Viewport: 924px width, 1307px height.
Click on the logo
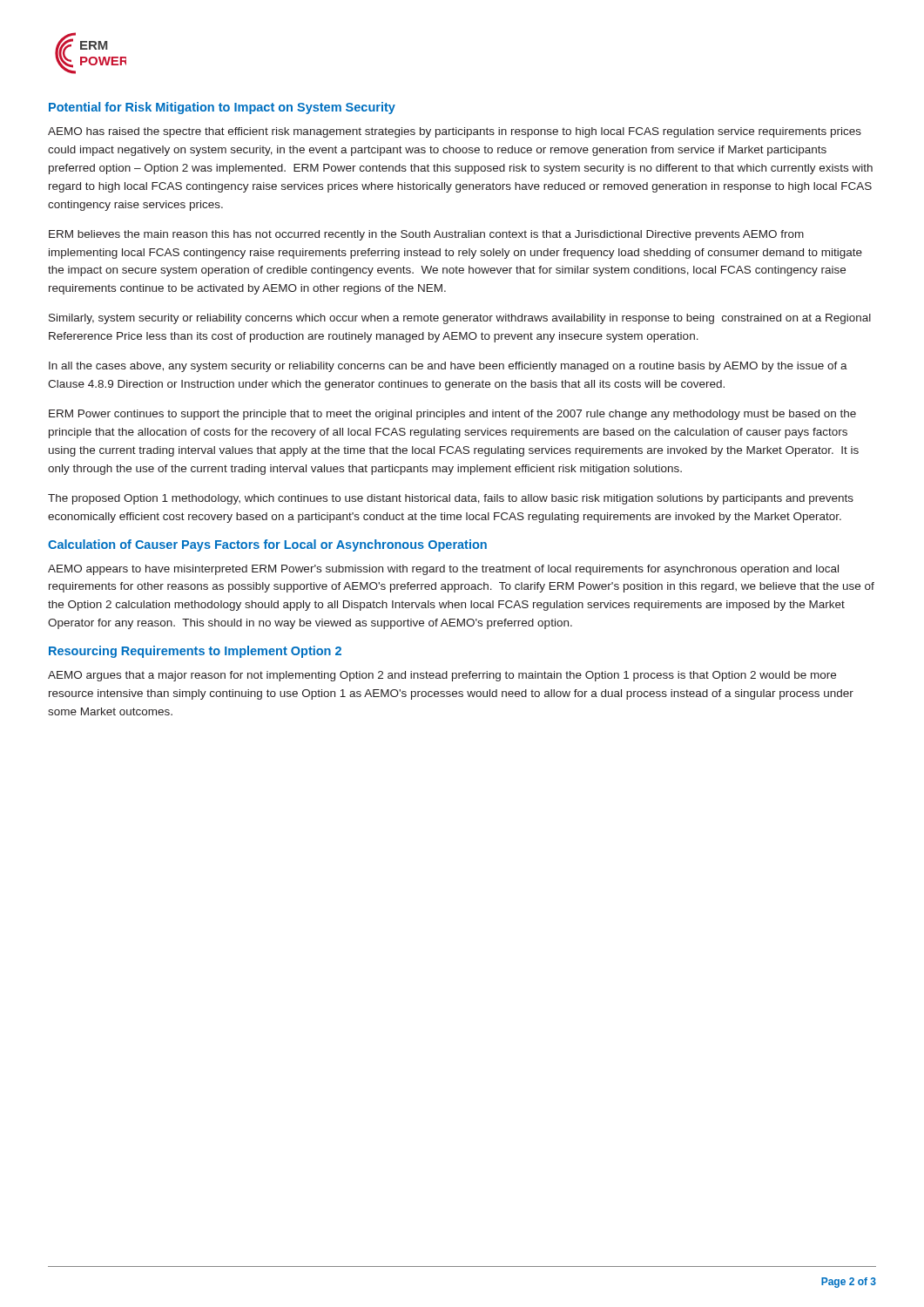(87, 54)
